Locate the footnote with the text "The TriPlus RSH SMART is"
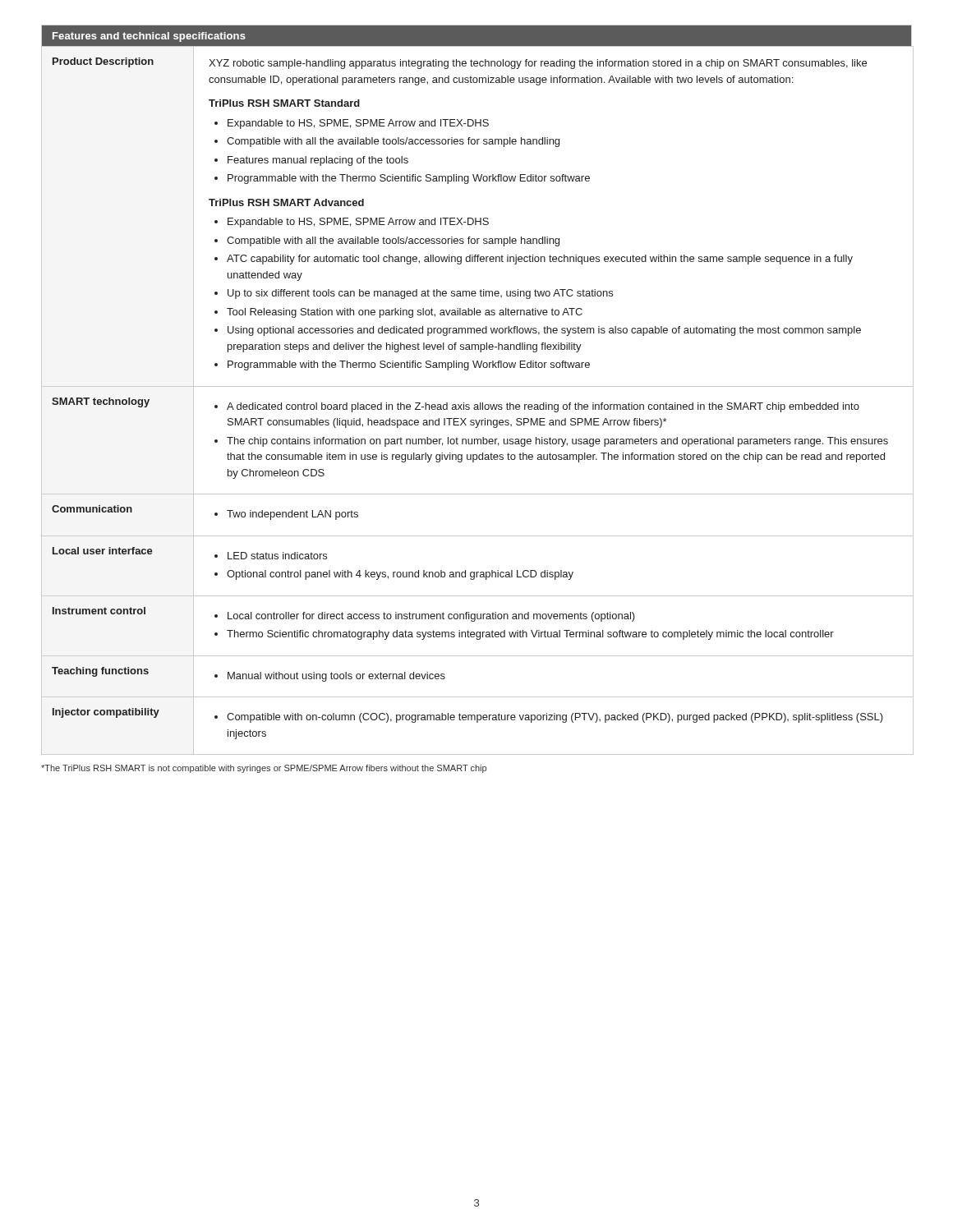The height and width of the screenshot is (1232, 953). pyautogui.click(x=264, y=768)
